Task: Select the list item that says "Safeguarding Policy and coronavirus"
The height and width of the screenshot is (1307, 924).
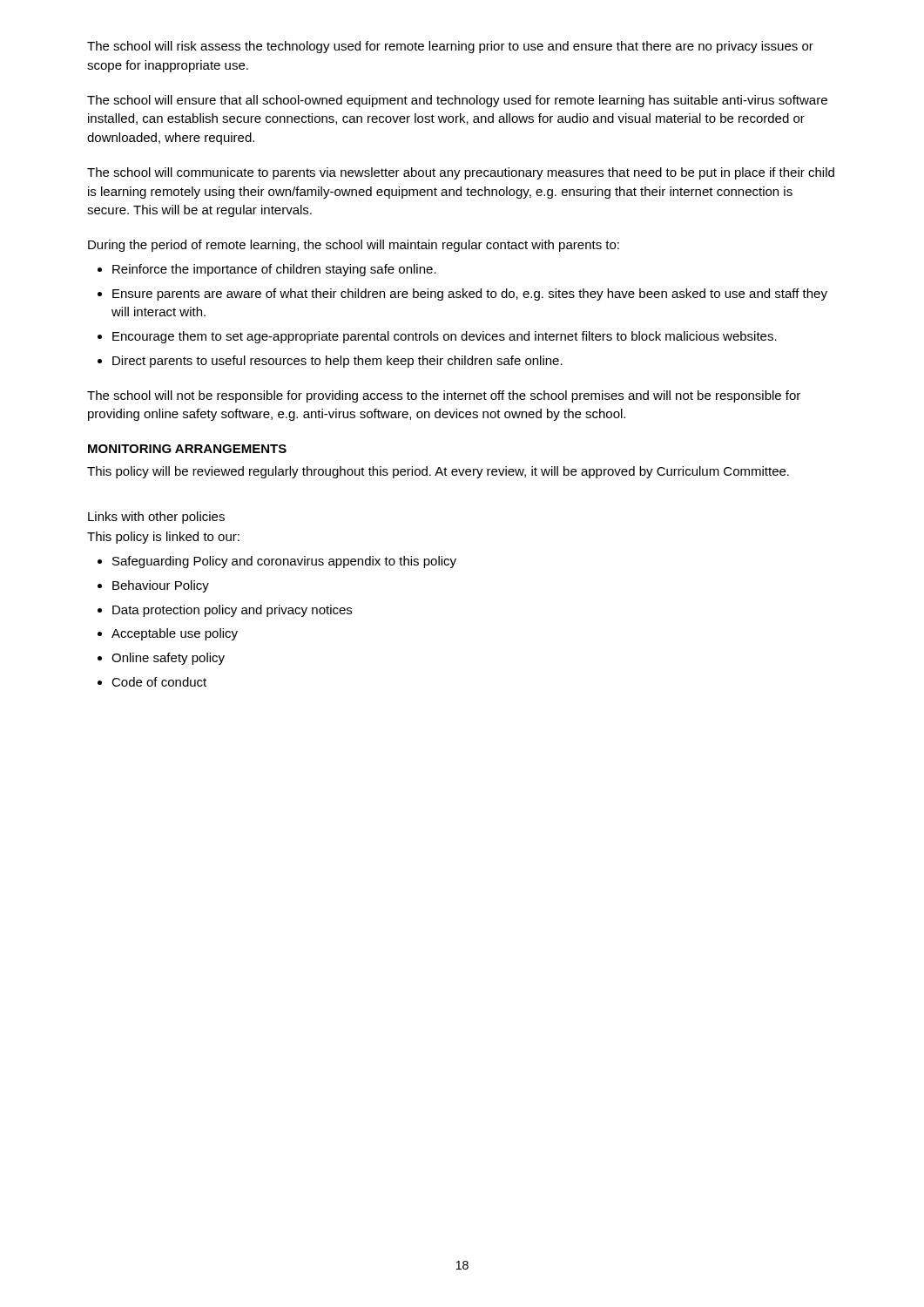Action: [x=284, y=561]
